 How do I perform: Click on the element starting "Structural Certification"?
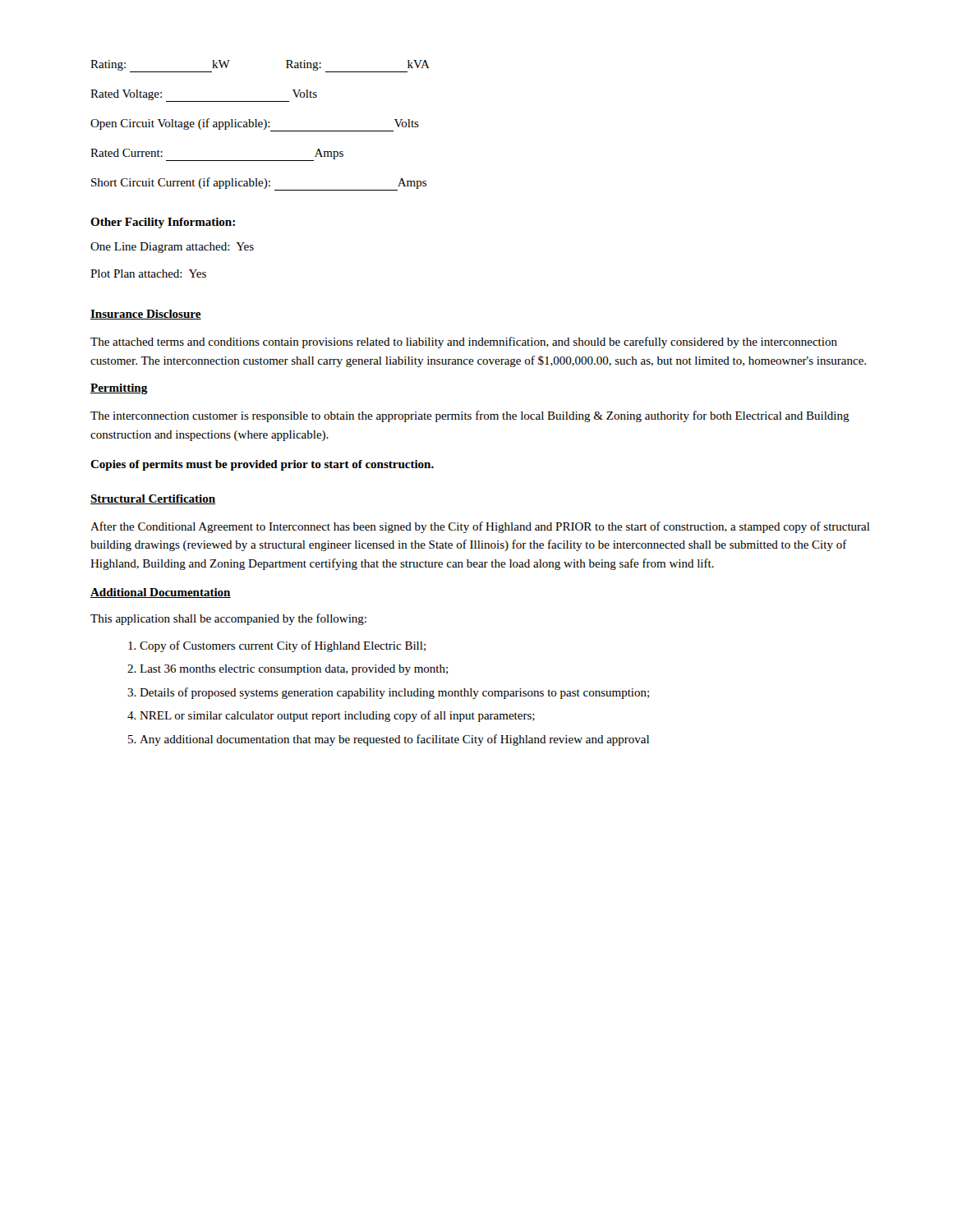(153, 498)
